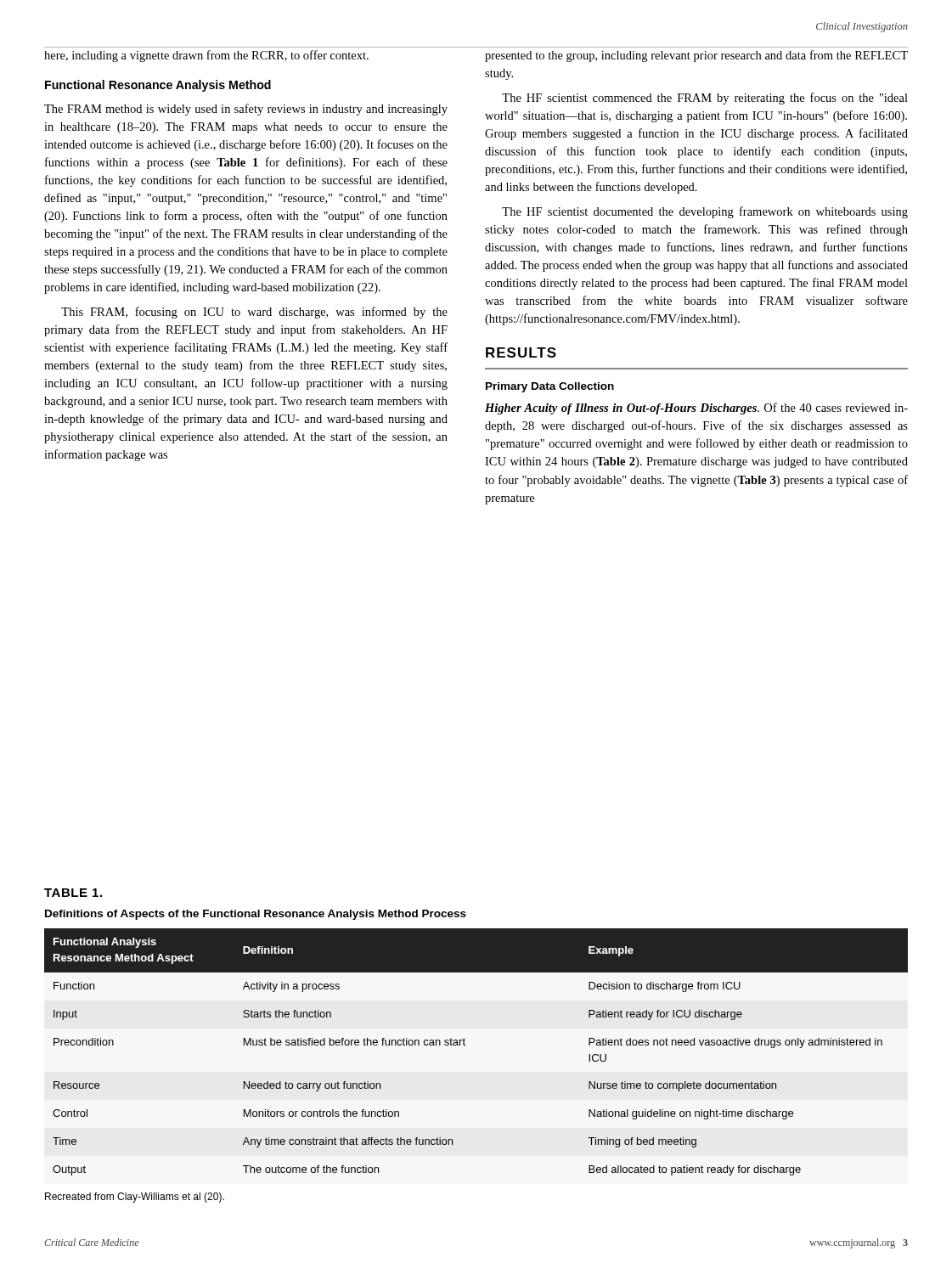Screen dimensions: 1274x952
Task: Find the text block that says "presented to the group, including relevant prior research"
Action: (x=696, y=187)
